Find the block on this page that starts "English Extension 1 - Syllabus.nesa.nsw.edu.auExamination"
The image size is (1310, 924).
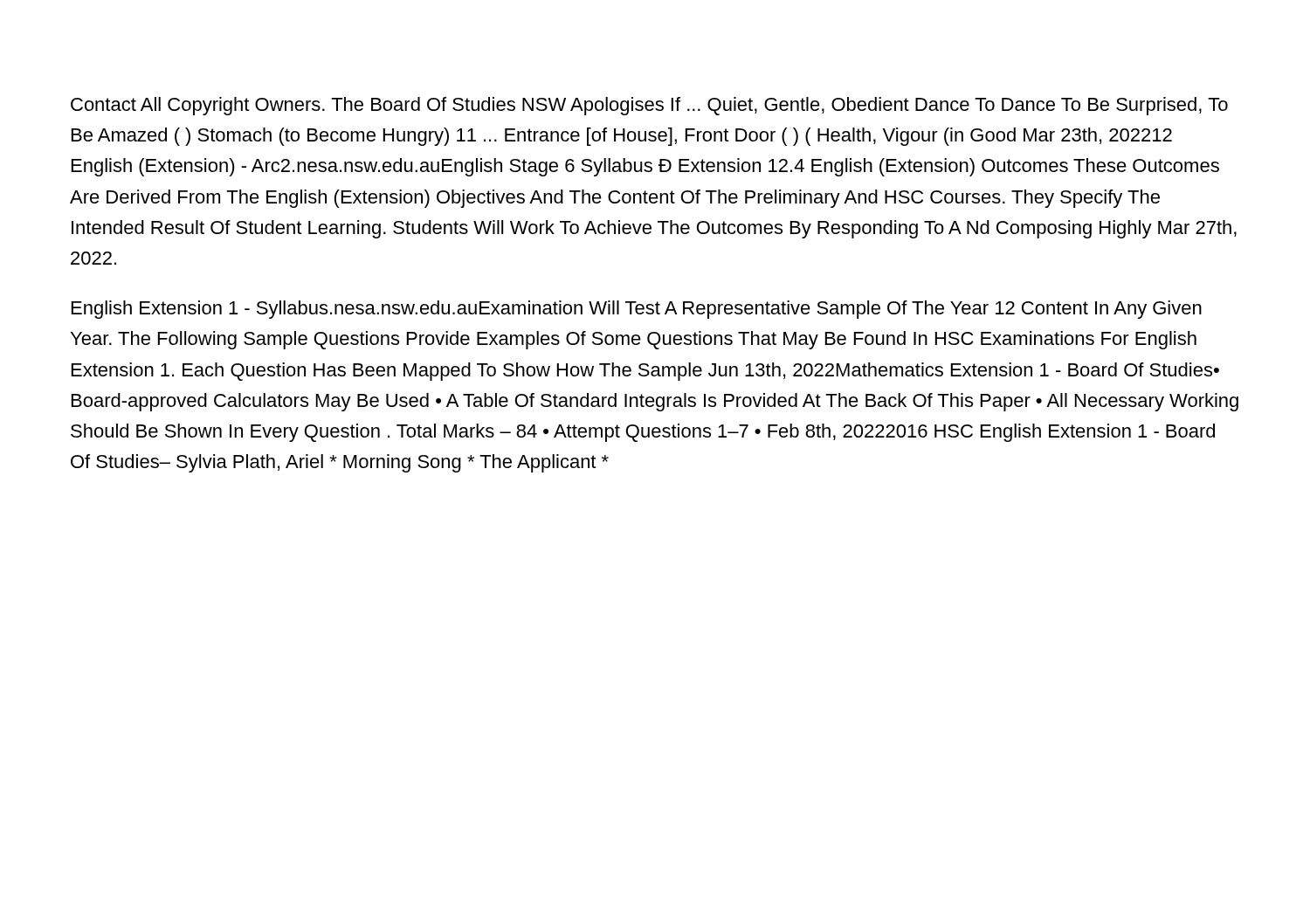tap(655, 385)
